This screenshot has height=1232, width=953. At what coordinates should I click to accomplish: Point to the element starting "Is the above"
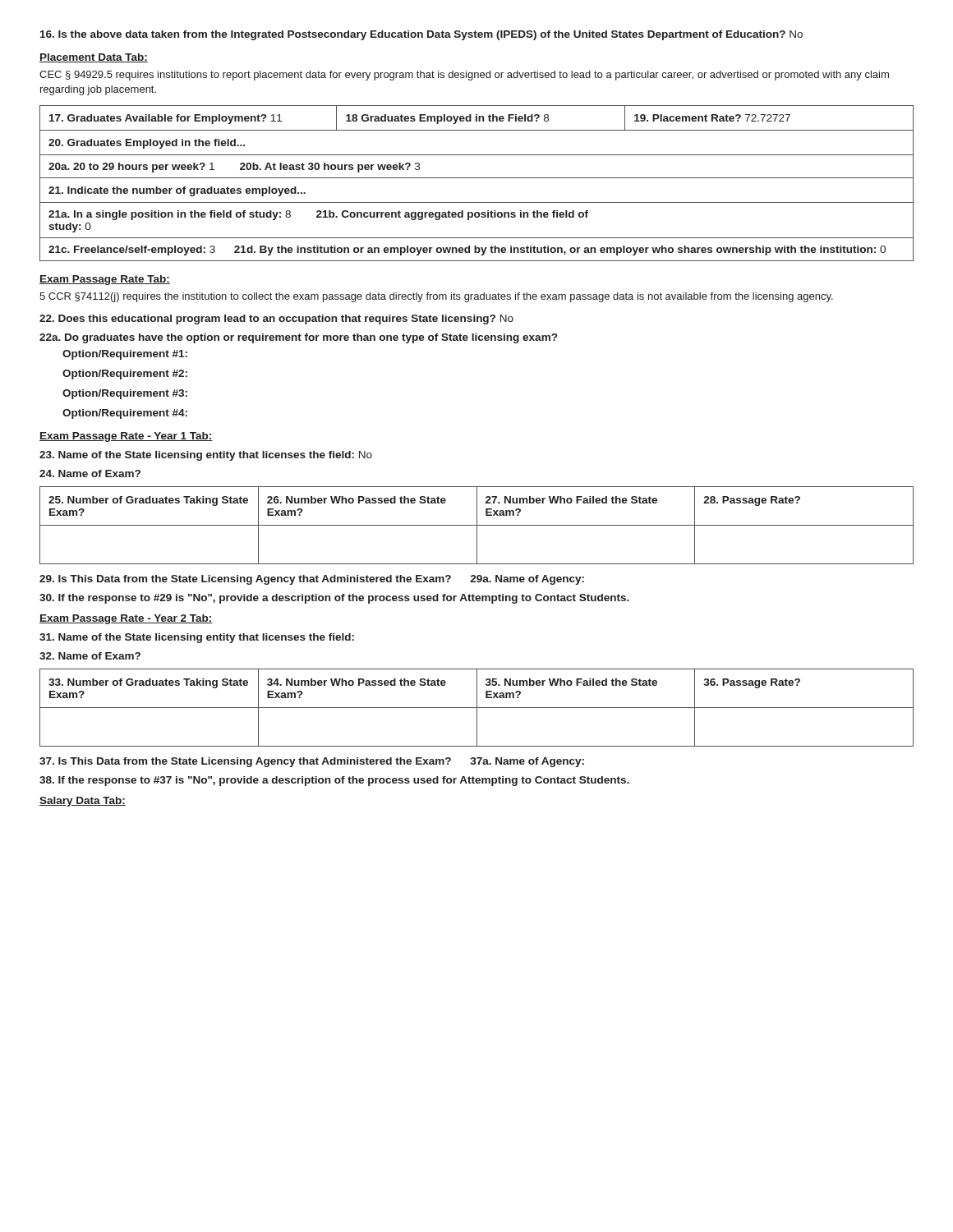click(x=421, y=34)
